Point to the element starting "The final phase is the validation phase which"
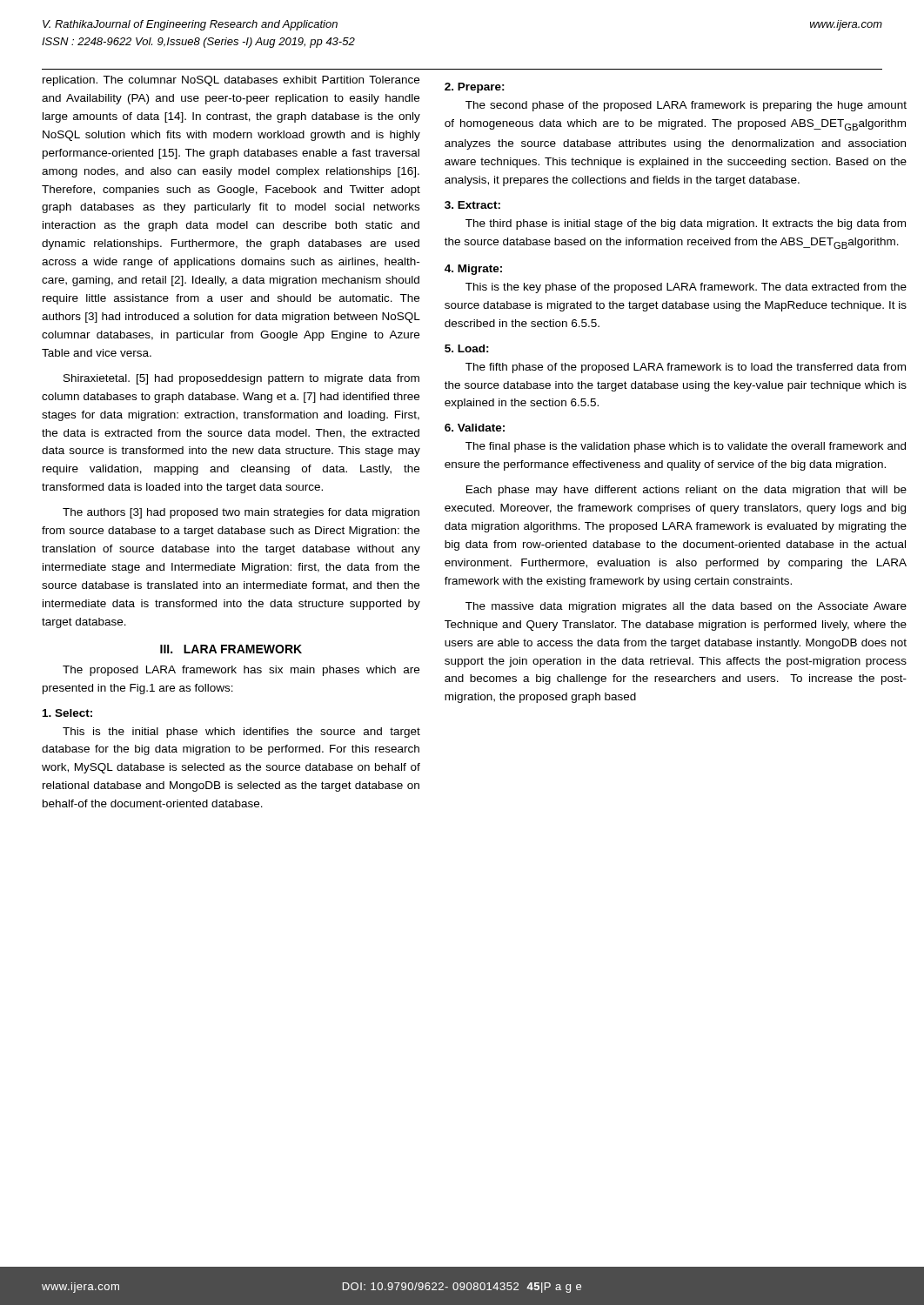 click(x=675, y=456)
